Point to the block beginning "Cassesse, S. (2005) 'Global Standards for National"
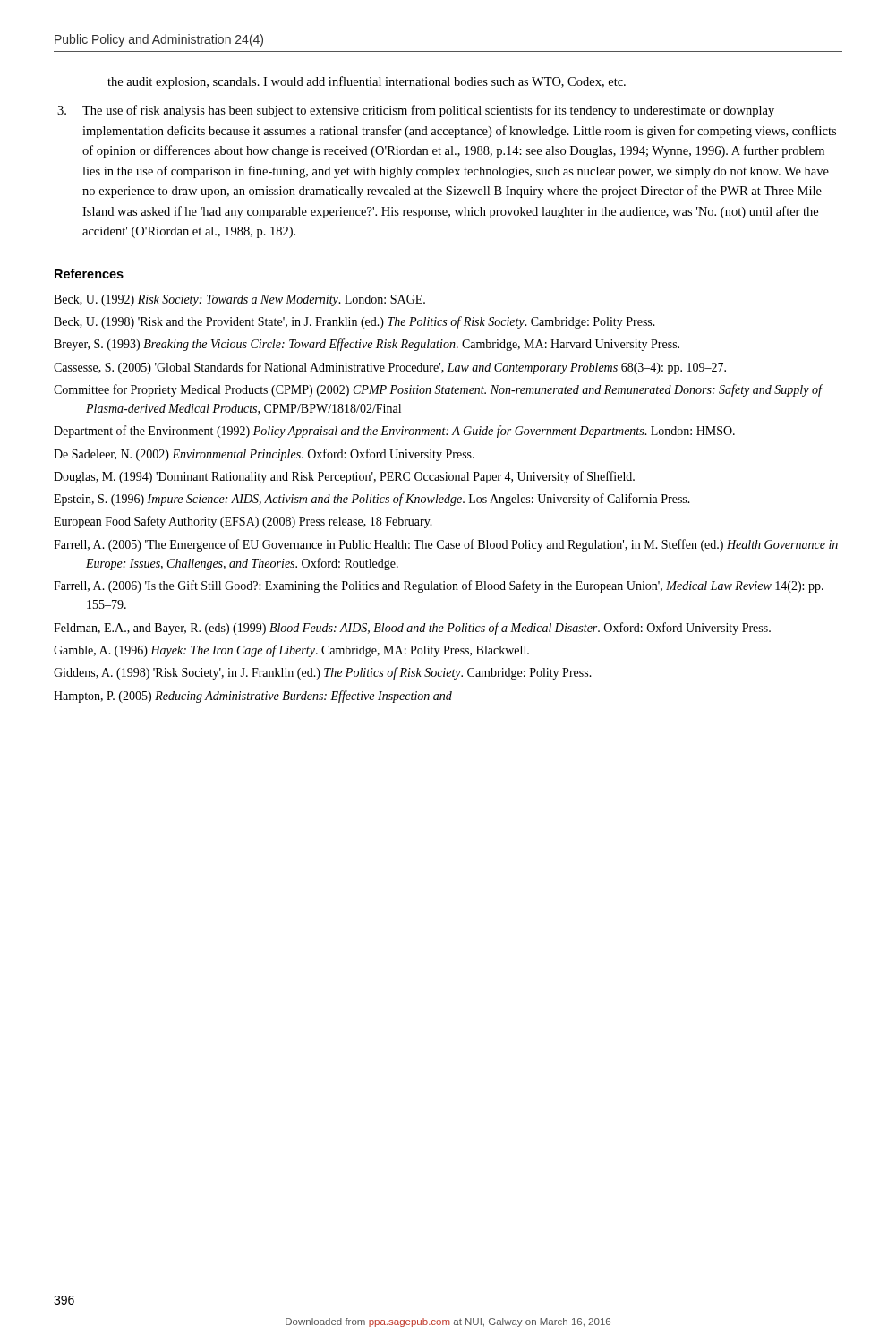This screenshot has width=896, height=1343. pos(406,367)
